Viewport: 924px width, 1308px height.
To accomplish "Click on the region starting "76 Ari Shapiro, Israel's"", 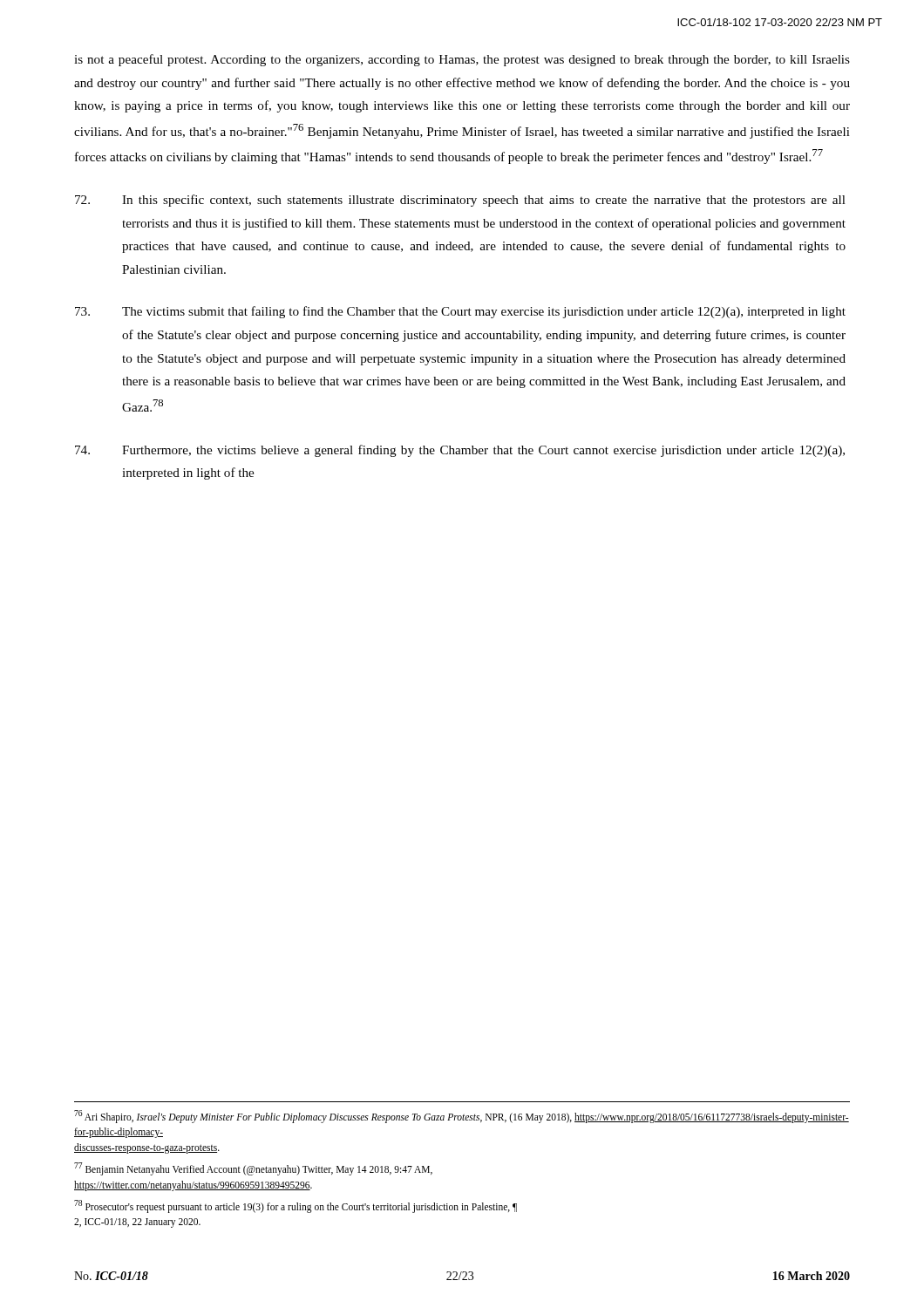I will [x=461, y=1131].
